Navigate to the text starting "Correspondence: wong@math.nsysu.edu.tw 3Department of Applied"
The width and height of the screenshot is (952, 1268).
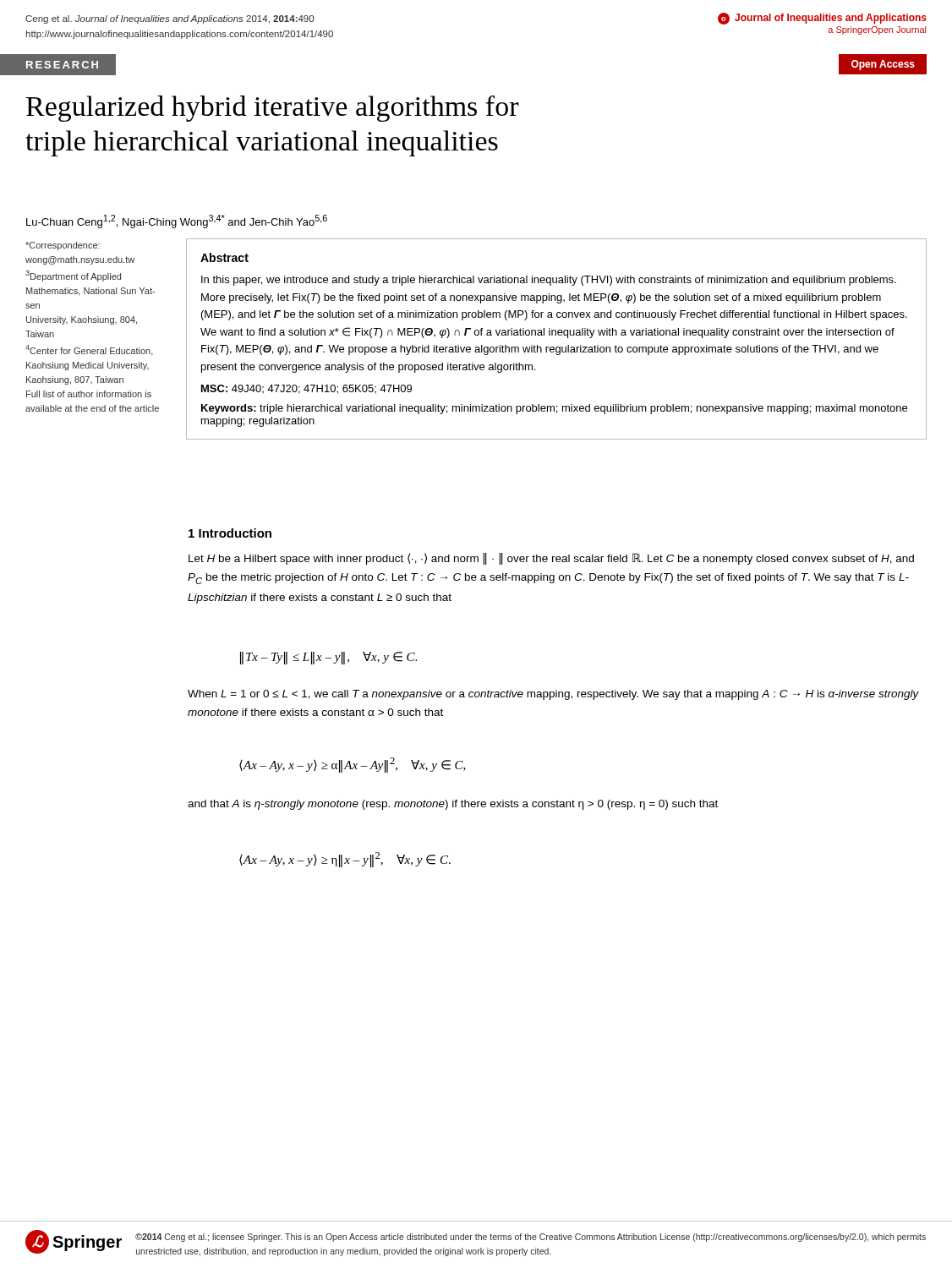pos(92,327)
